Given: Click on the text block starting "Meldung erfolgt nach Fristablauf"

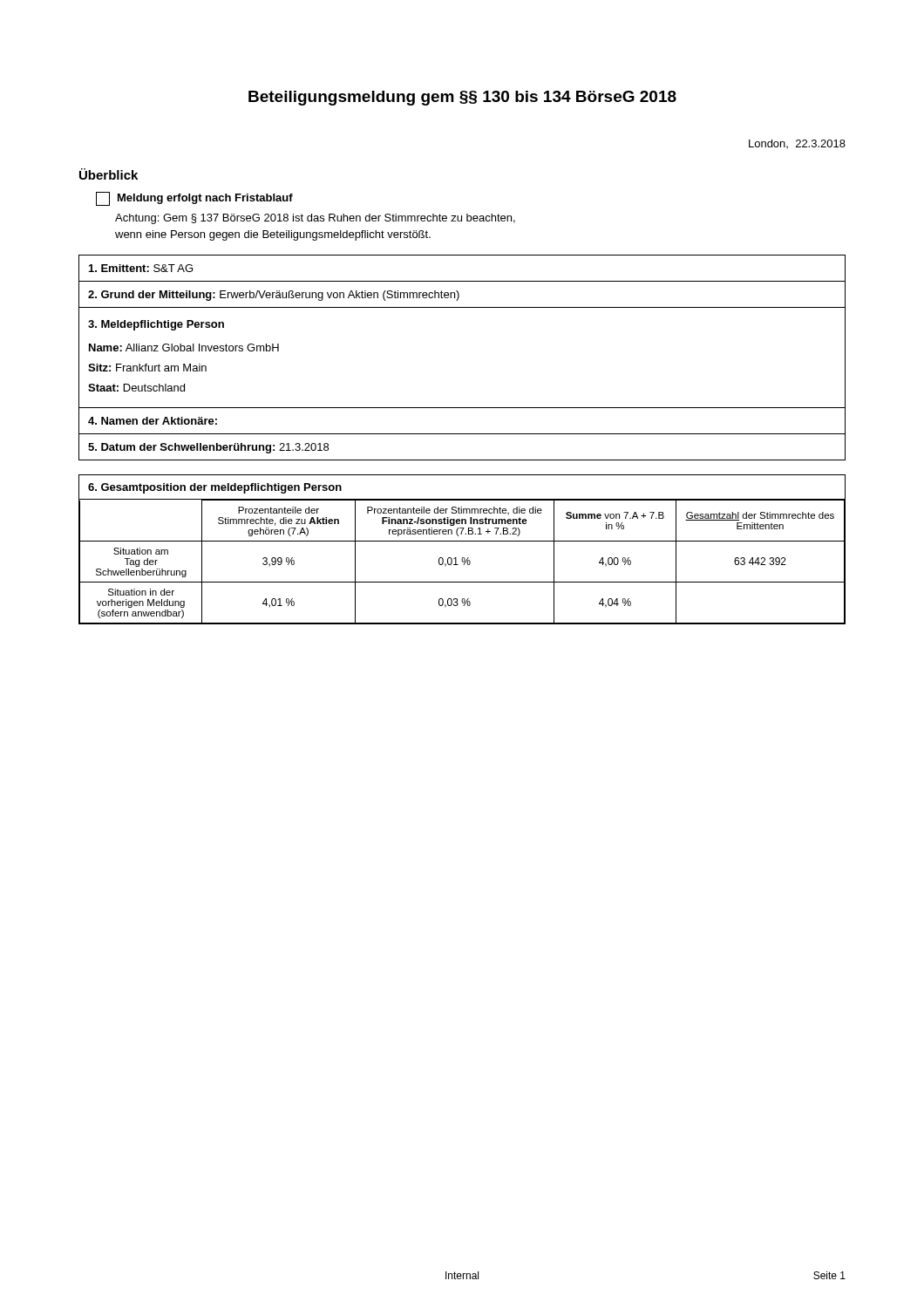Looking at the screenshot, I should click(194, 198).
